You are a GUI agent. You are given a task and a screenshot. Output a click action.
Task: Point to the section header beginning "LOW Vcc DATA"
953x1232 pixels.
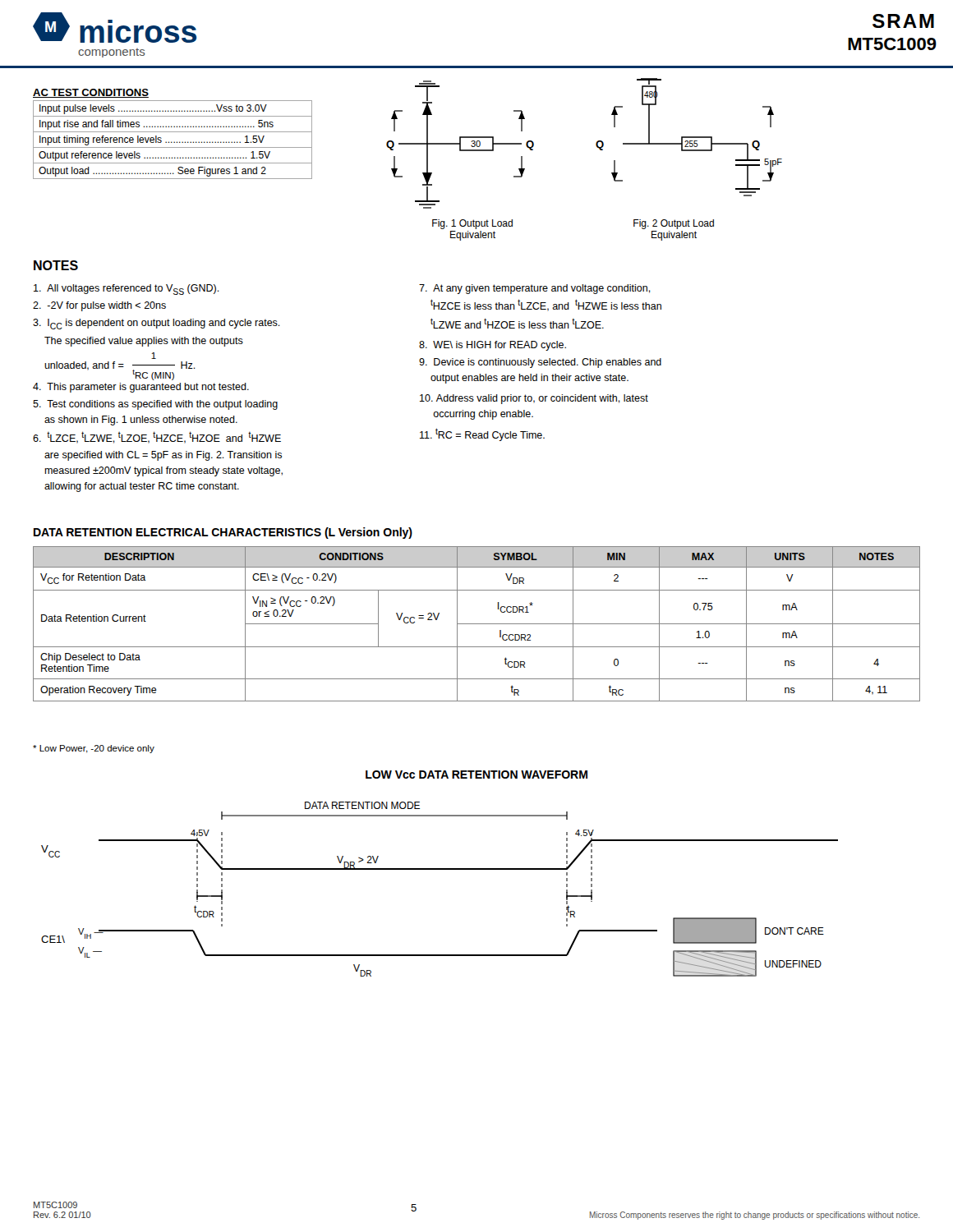(x=476, y=774)
